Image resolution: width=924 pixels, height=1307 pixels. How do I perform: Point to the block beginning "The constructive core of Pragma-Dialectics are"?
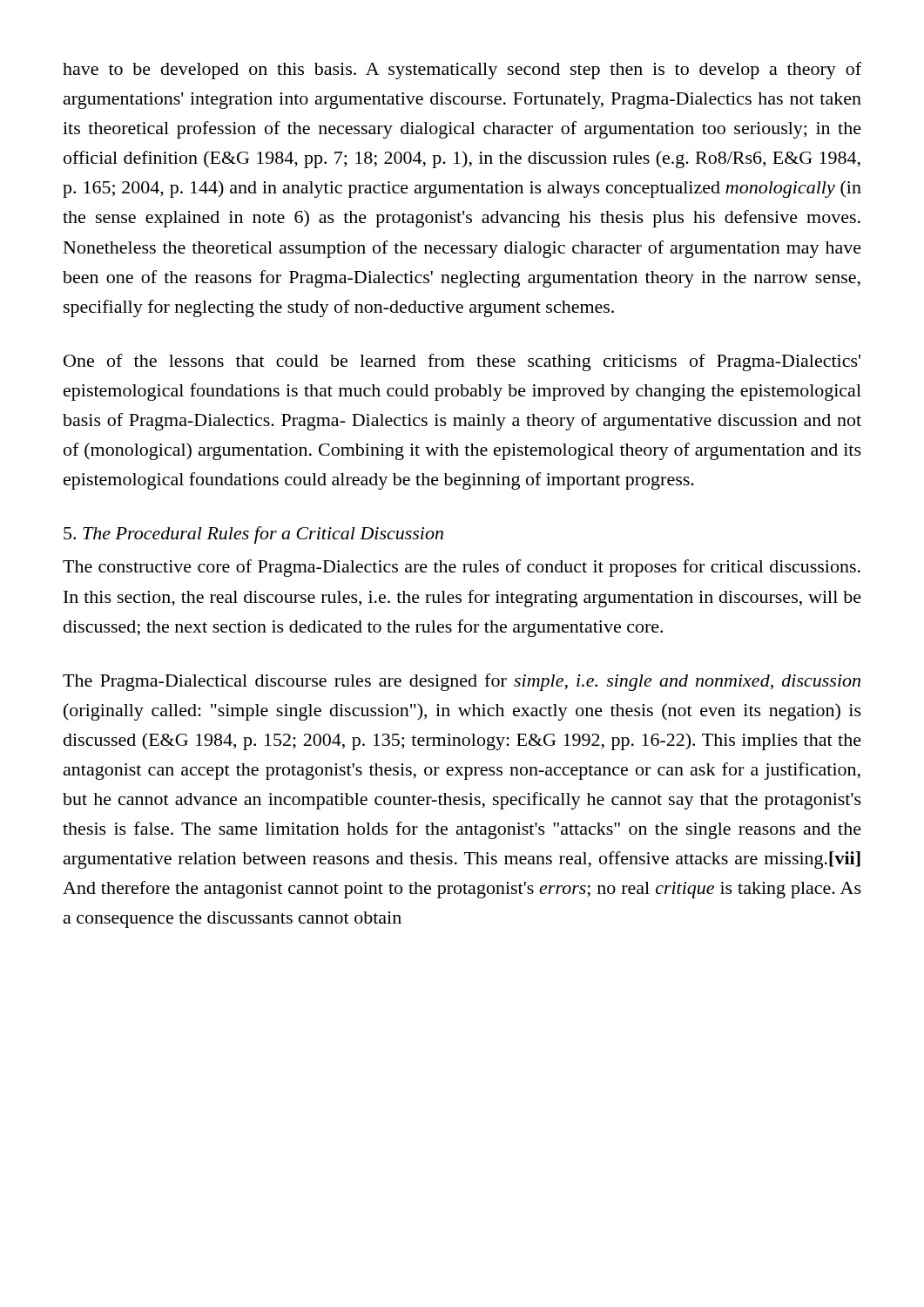pyautogui.click(x=462, y=596)
